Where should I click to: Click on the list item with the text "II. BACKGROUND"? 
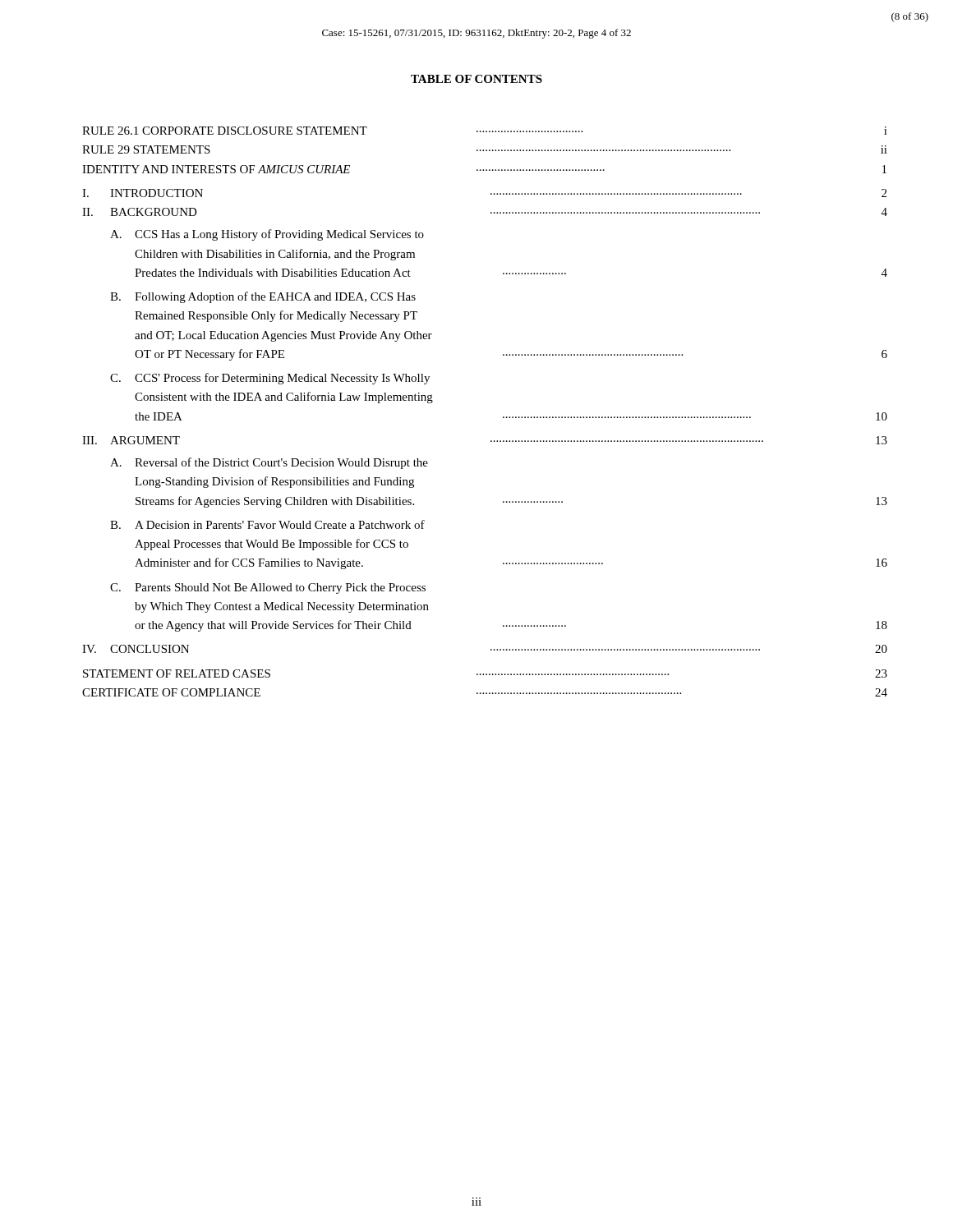point(485,212)
